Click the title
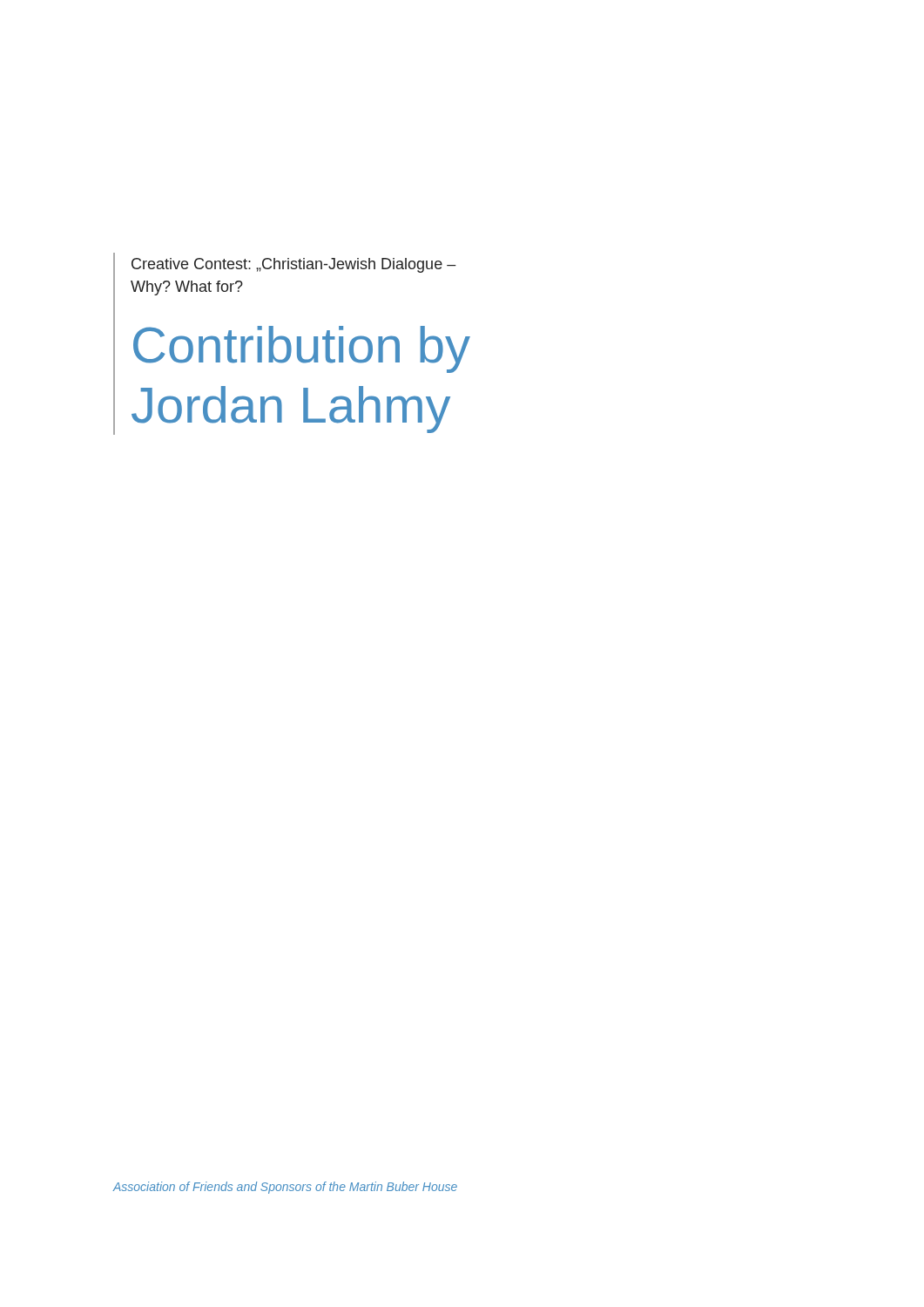Image resolution: width=924 pixels, height=1307 pixels. [x=301, y=375]
